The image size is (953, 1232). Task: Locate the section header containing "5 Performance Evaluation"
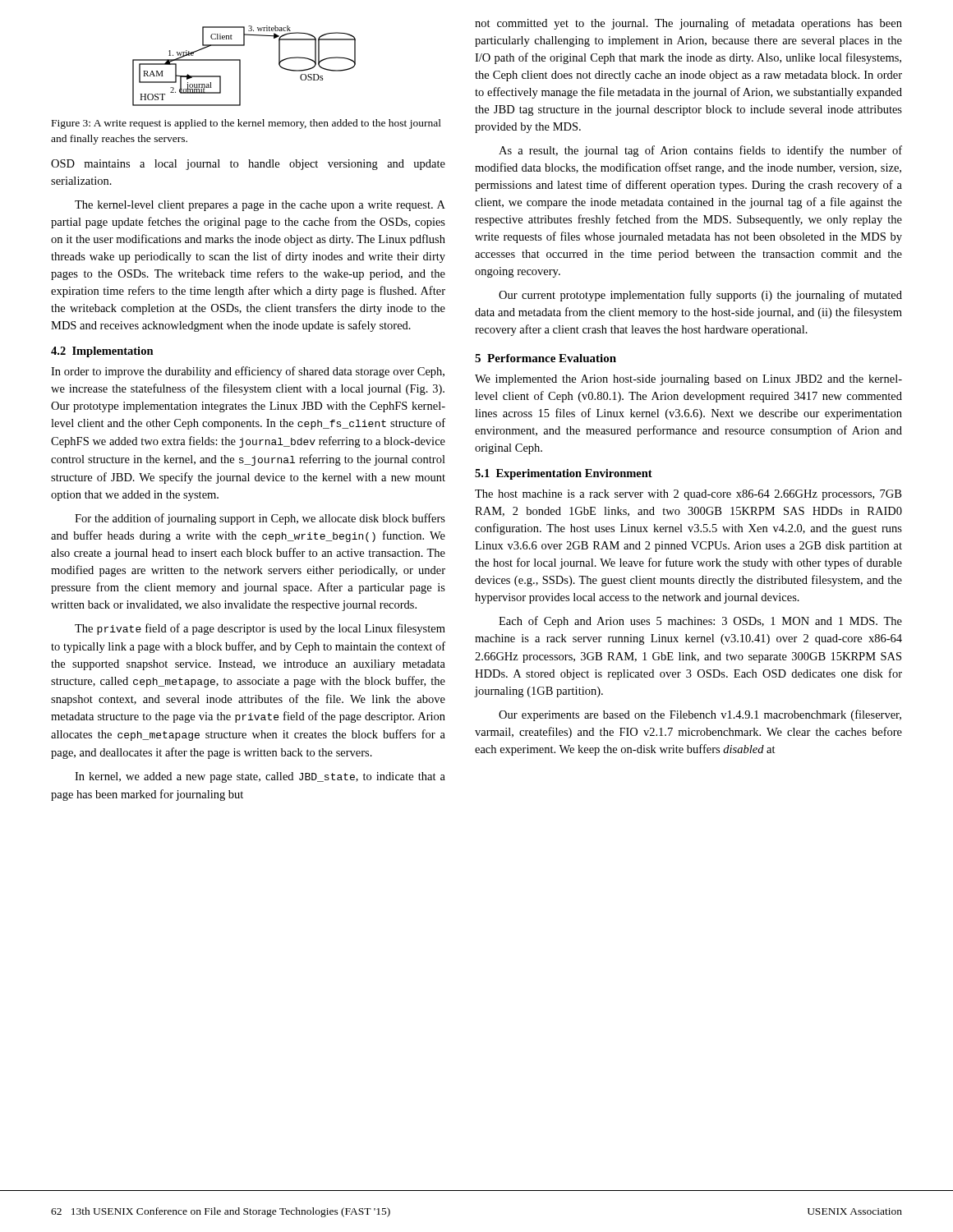pyautogui.click(x=546, y=358)
